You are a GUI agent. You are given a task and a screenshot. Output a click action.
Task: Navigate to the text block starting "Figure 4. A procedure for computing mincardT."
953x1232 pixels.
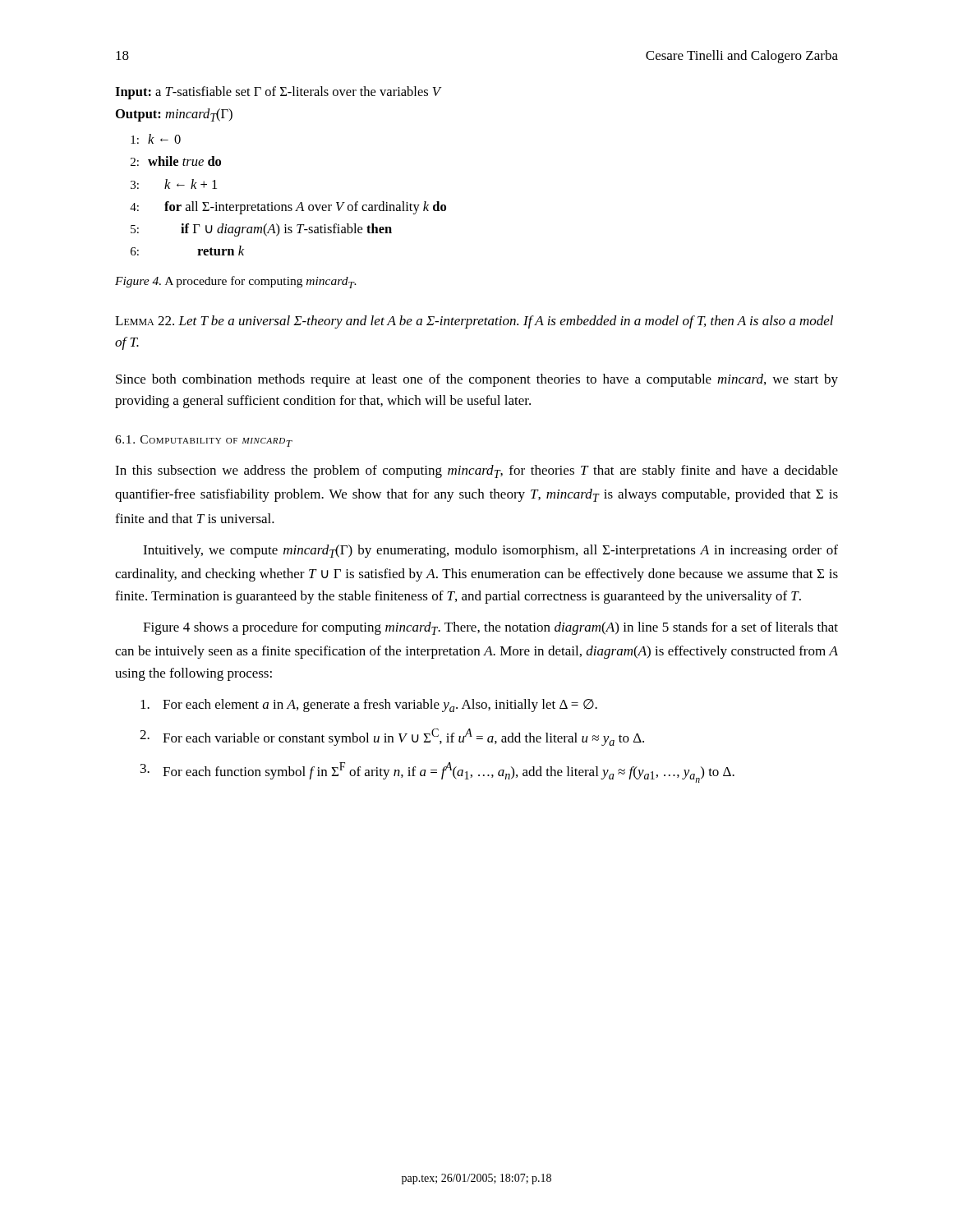236,282
